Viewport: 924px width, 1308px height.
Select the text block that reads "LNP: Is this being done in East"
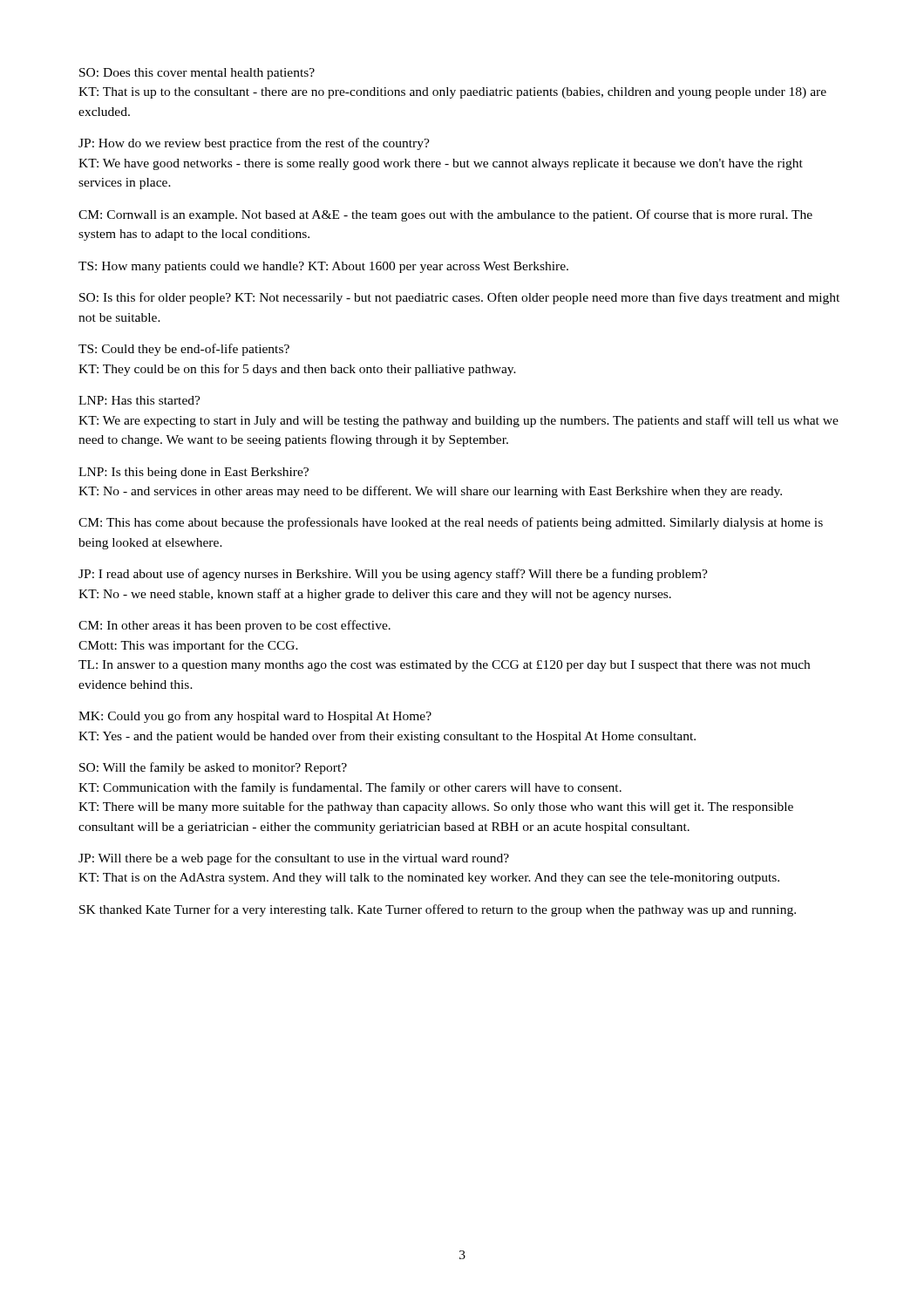pos(431,481)
